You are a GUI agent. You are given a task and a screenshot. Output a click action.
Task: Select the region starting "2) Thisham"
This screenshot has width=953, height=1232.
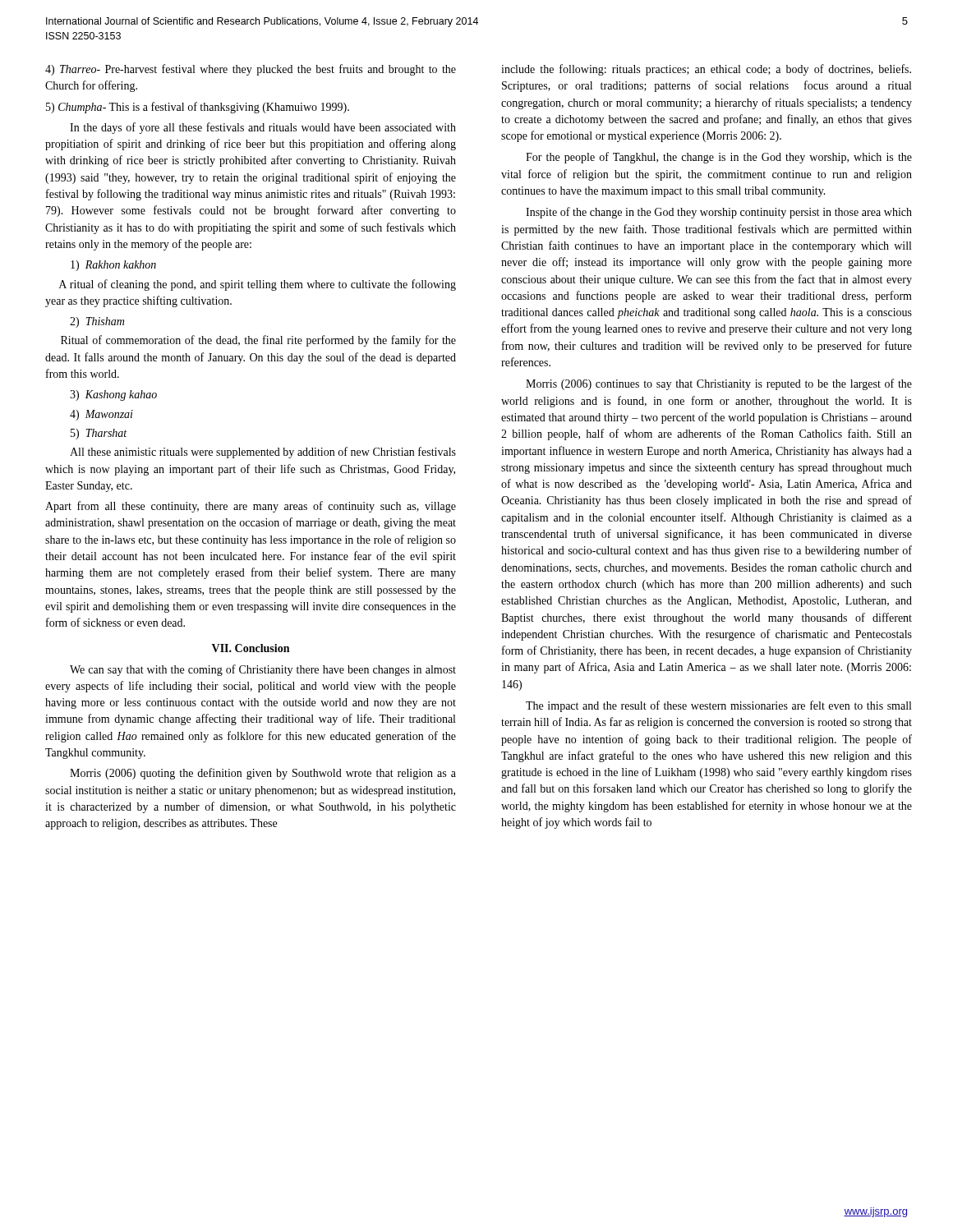97,322
